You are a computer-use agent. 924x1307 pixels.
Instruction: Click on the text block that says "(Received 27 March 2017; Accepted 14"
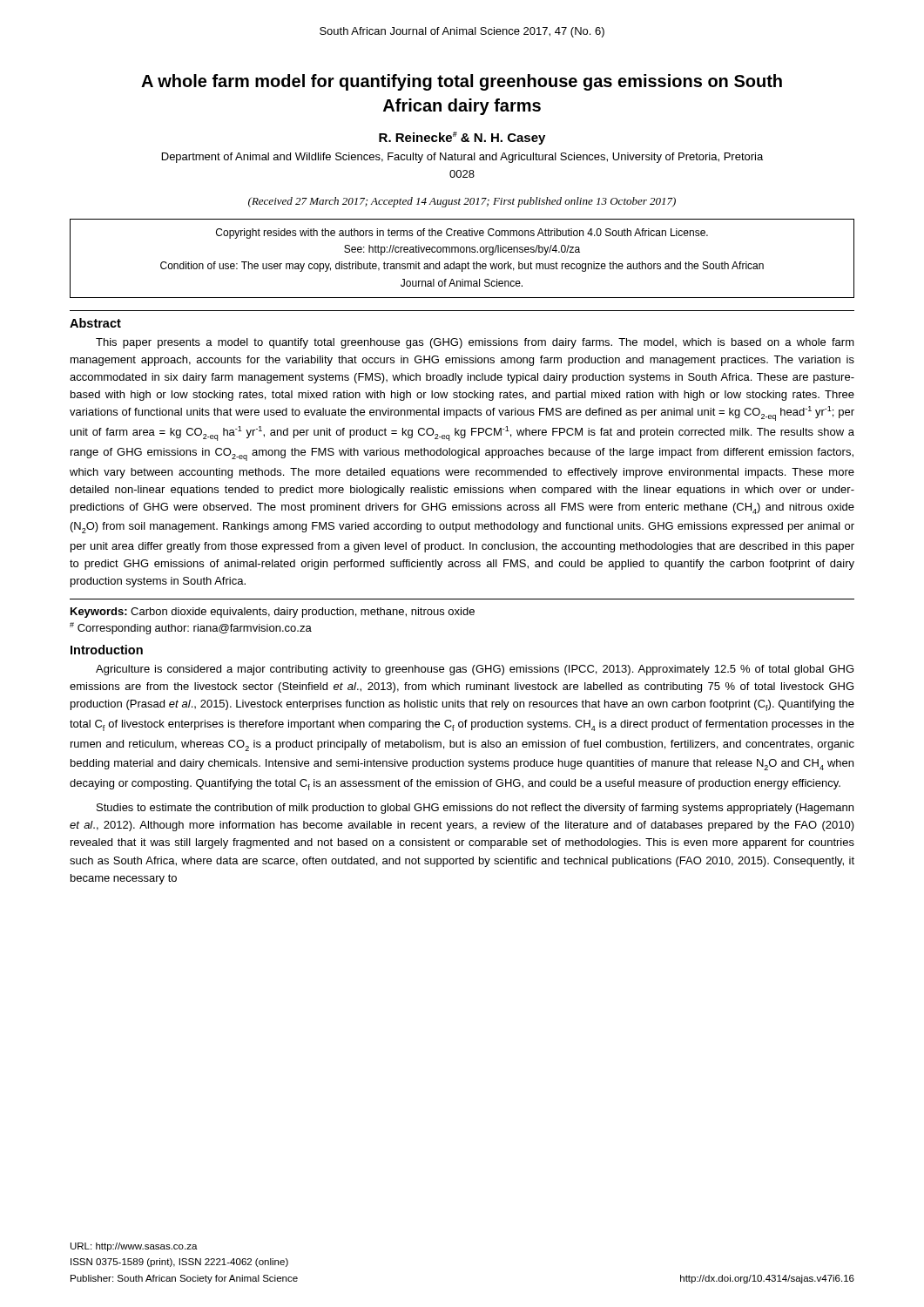462,201
